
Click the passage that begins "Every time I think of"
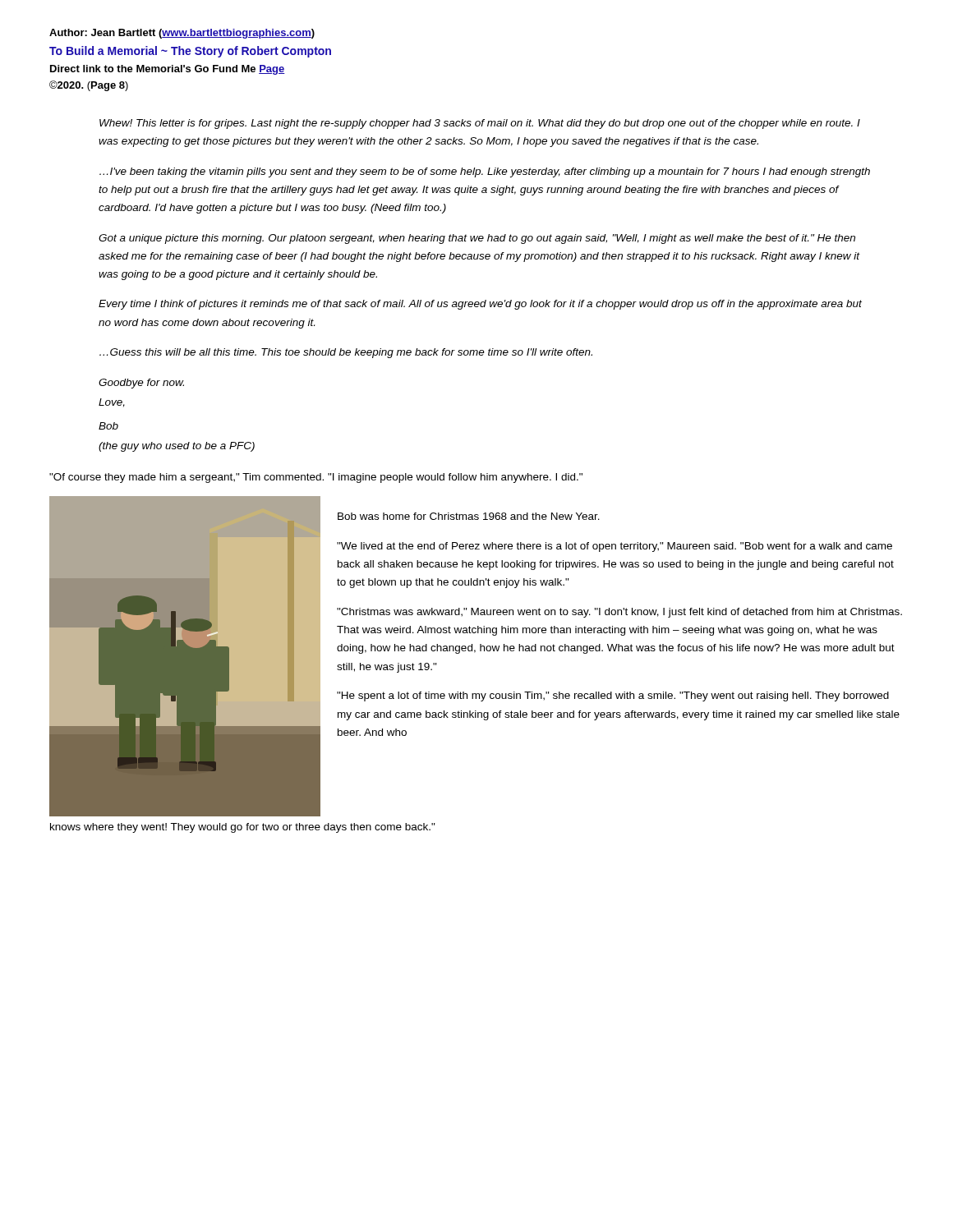(x=480, y=313)
